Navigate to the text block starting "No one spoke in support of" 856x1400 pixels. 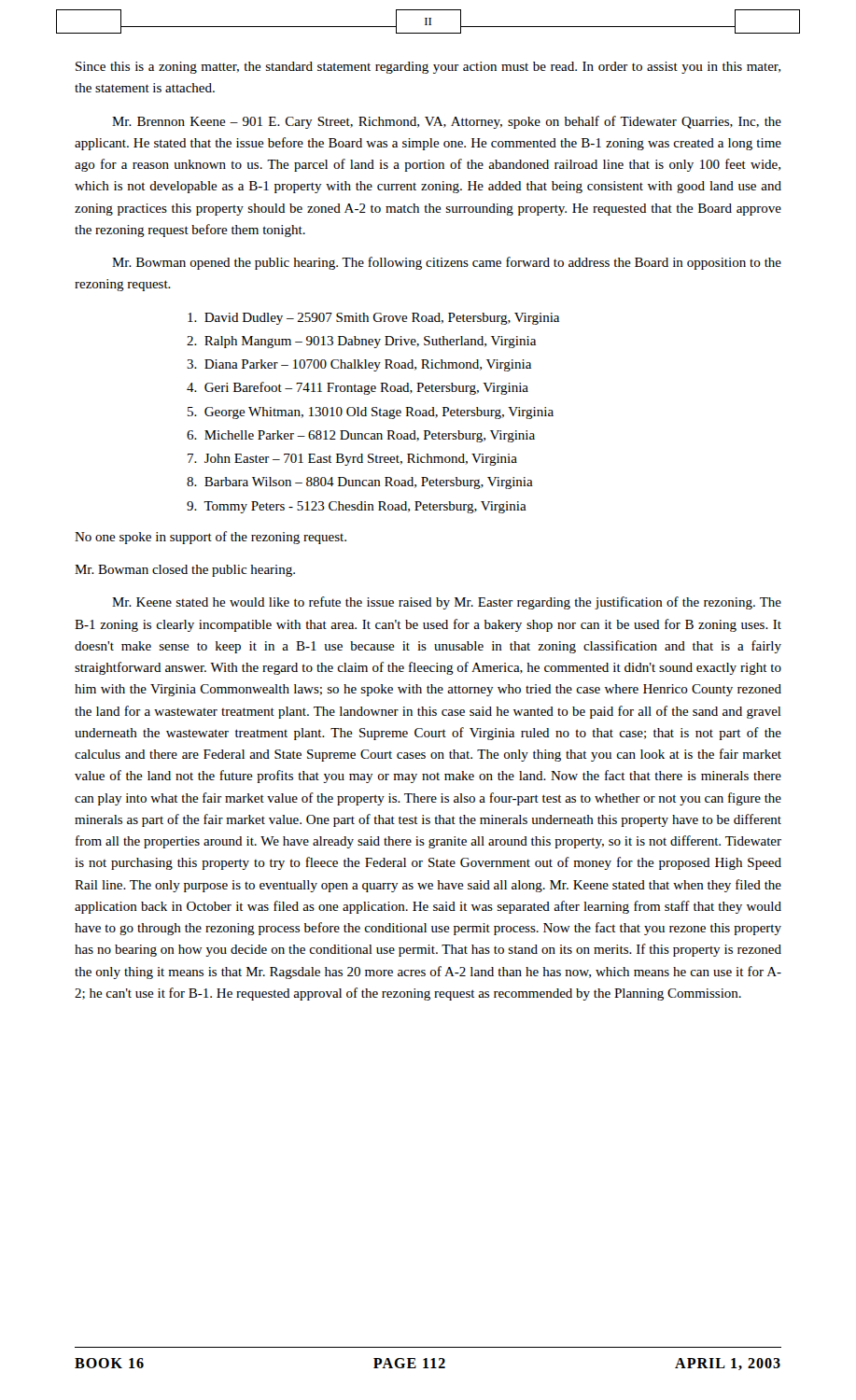211,536
